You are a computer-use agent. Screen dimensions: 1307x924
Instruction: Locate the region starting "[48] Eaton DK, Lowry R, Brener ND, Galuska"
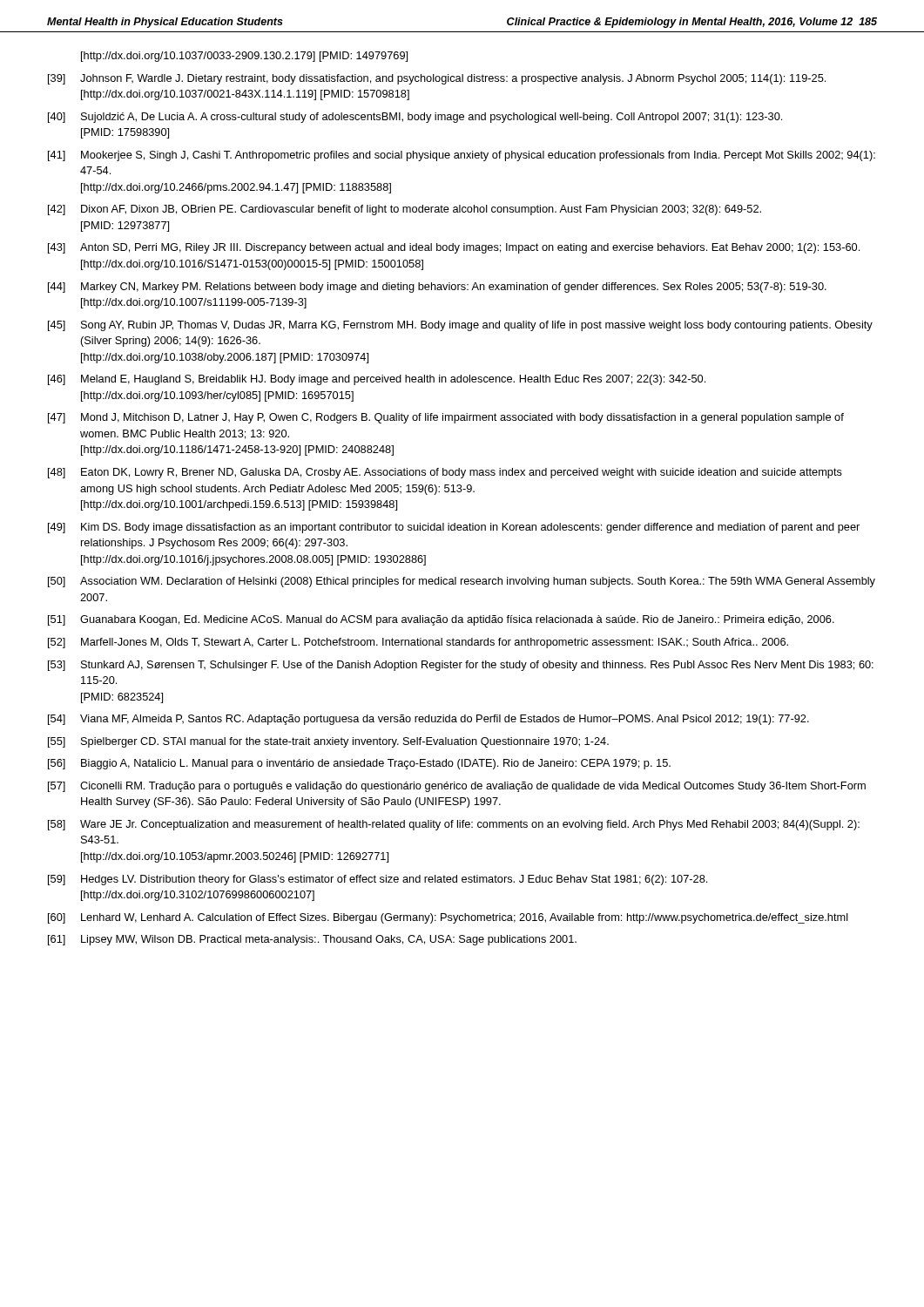[462, 489]
